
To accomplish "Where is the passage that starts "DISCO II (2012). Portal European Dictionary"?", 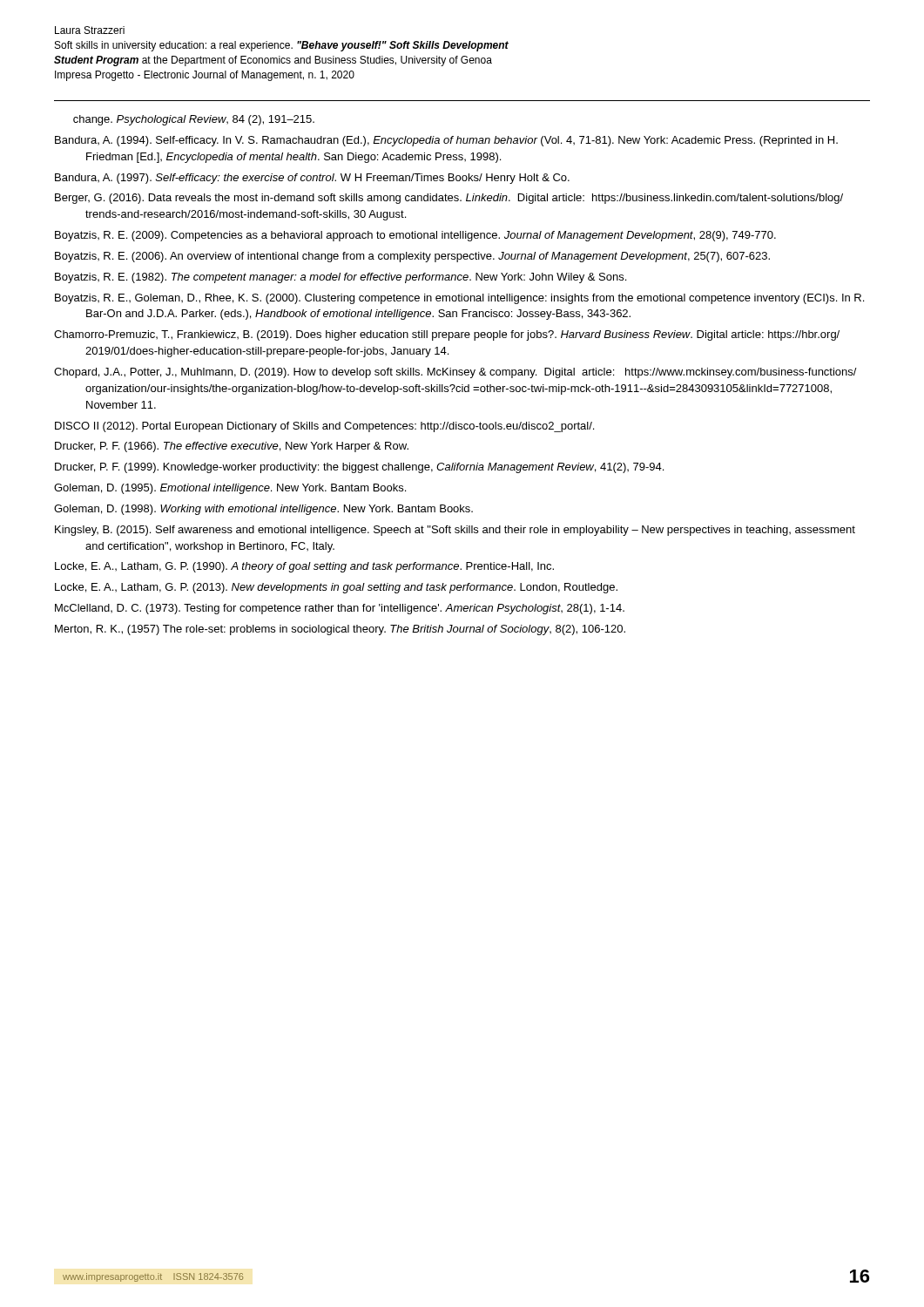I will pyautogui.click(x=325, y=425).
